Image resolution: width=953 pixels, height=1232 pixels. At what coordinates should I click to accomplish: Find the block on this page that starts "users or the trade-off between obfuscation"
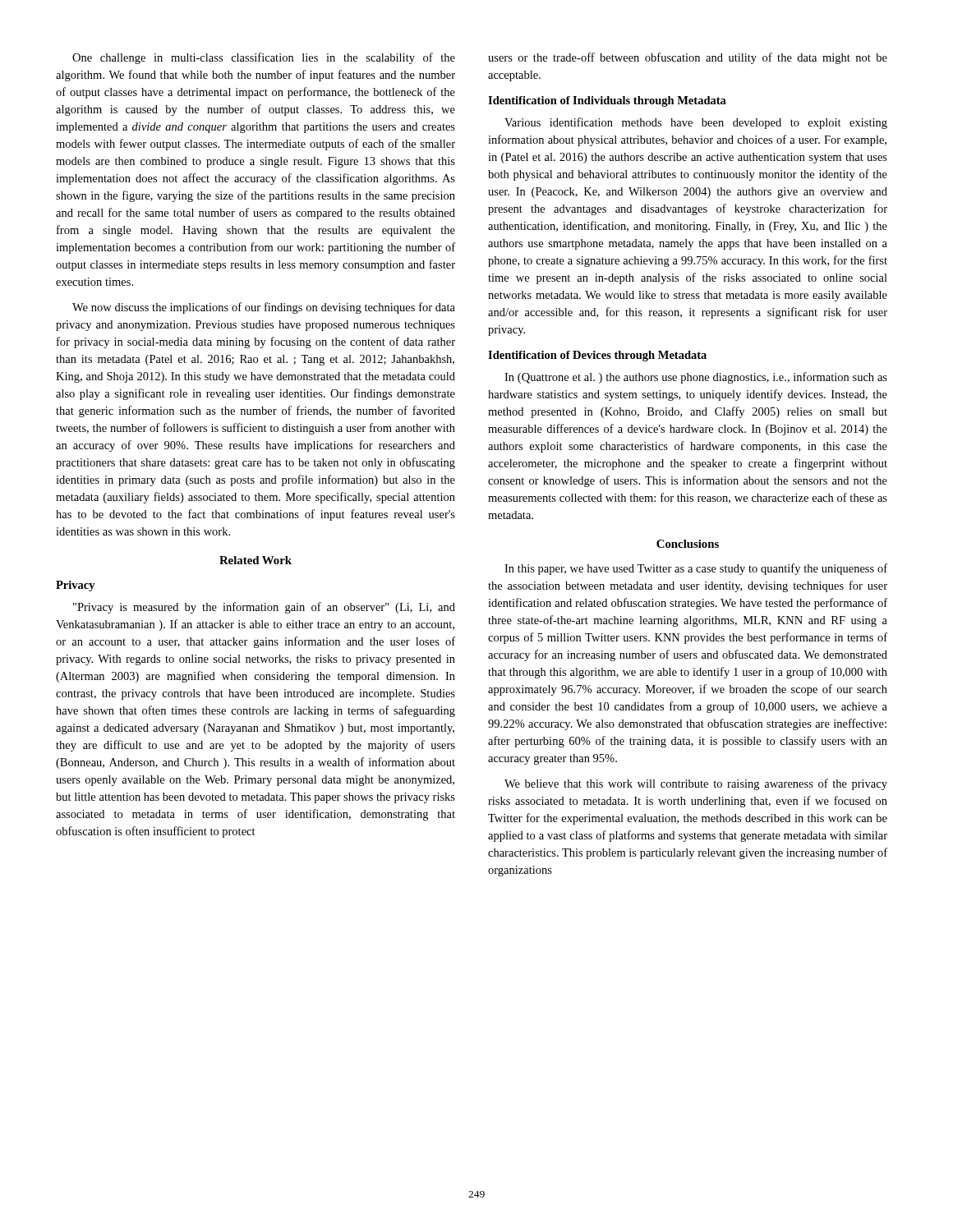688,67
